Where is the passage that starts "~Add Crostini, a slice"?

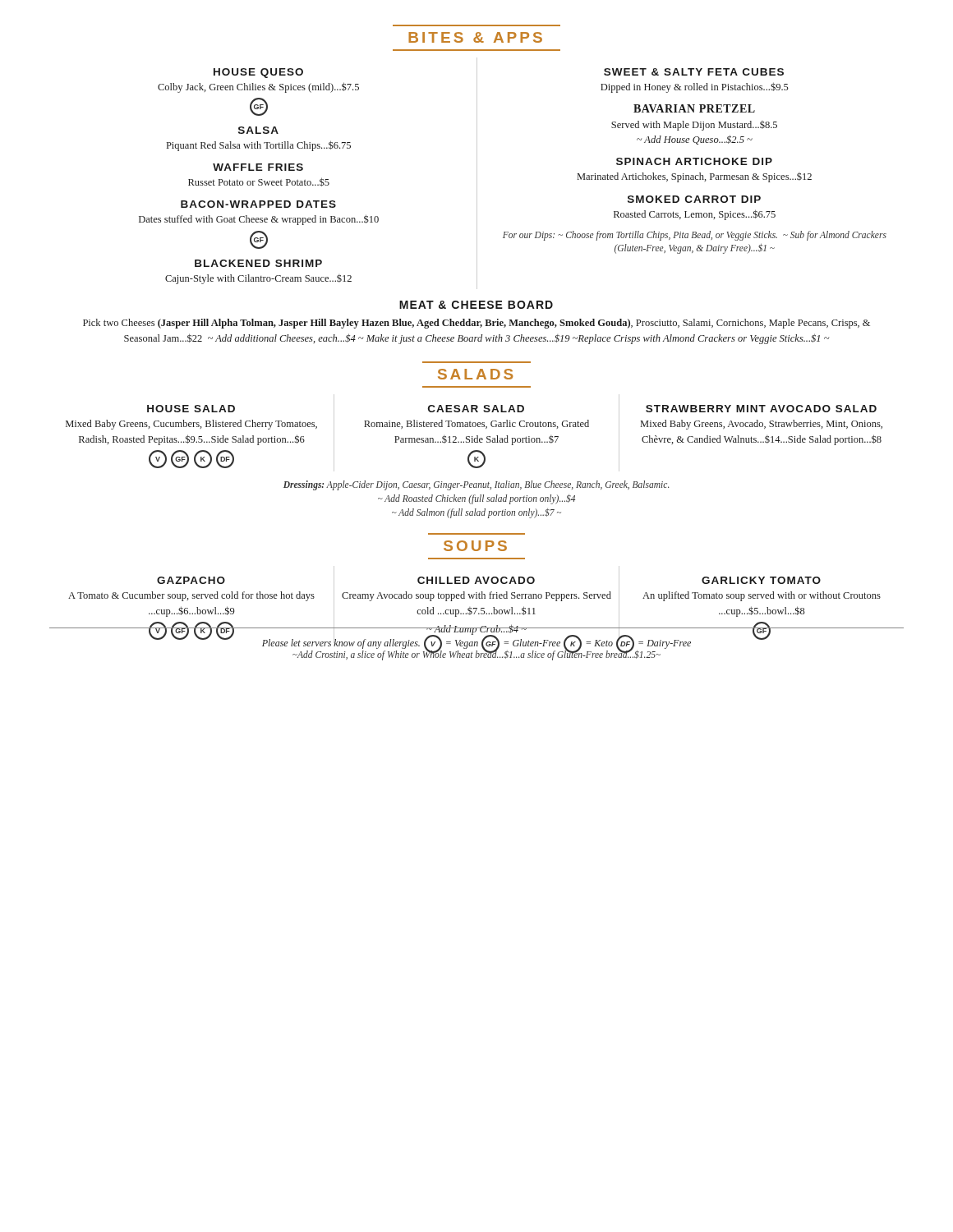point(476,654)
